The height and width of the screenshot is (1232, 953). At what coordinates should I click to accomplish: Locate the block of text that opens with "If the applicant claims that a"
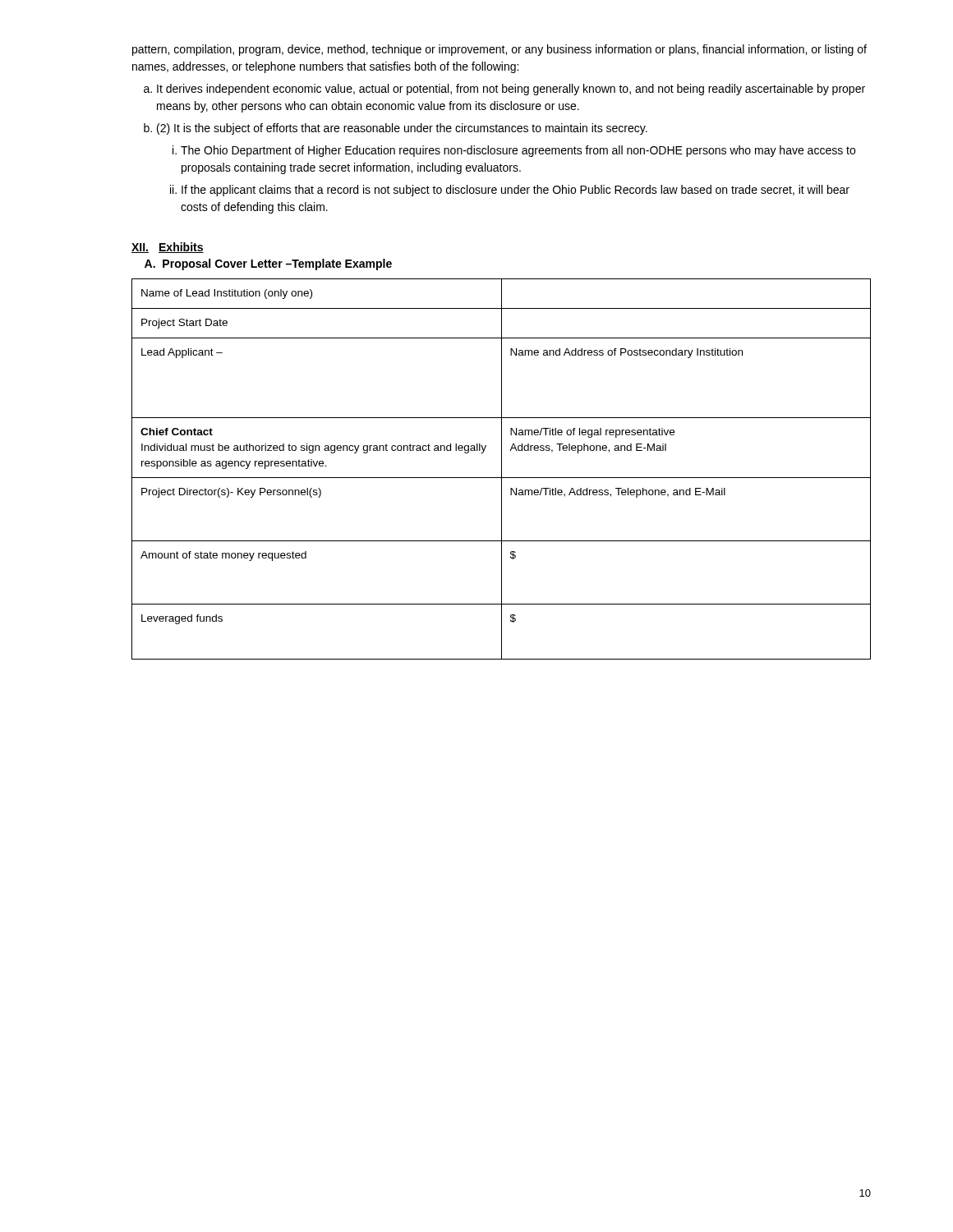[515, 198]
